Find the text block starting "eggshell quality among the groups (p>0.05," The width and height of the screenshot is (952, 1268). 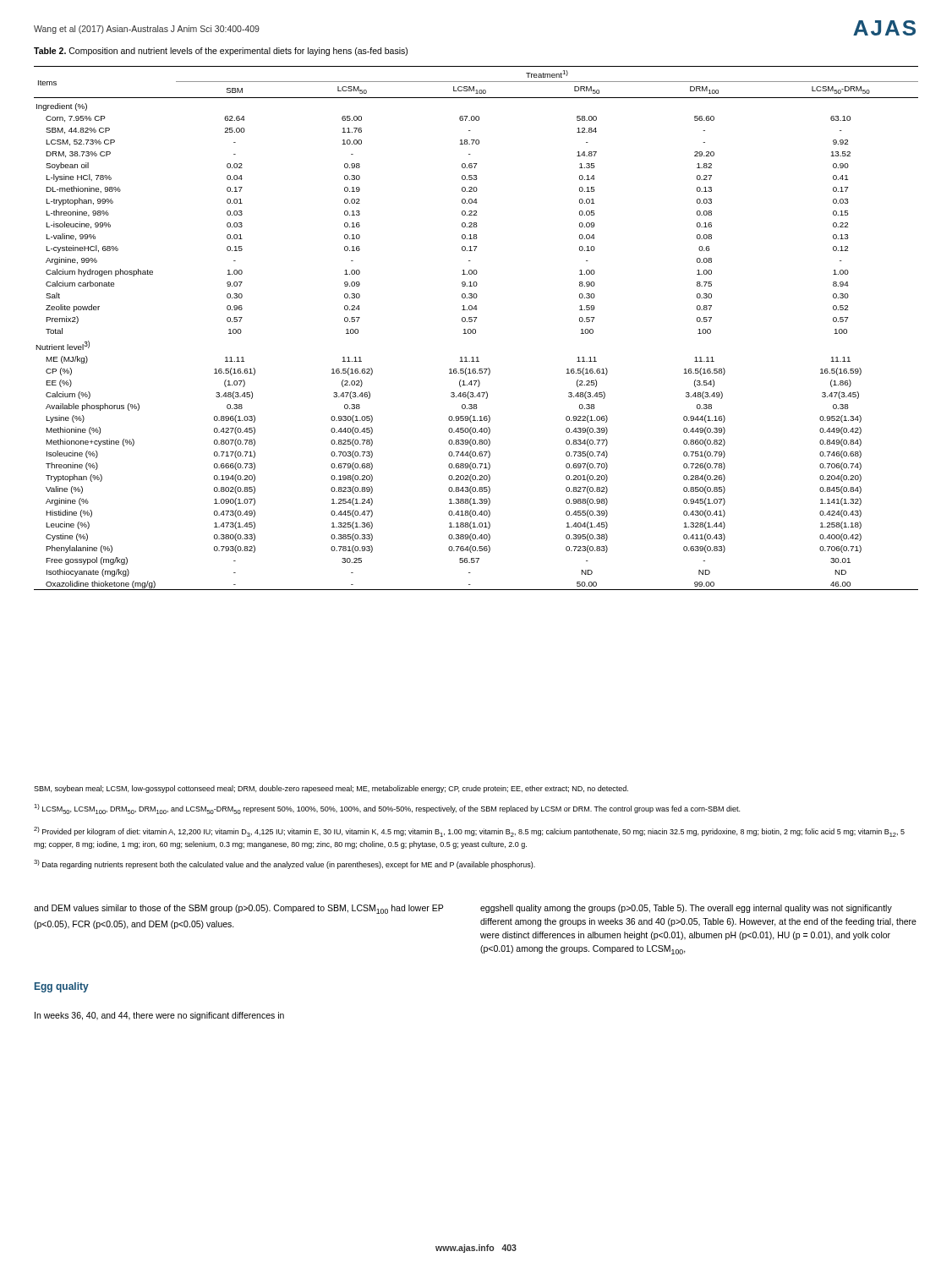[x=699, y=930]
